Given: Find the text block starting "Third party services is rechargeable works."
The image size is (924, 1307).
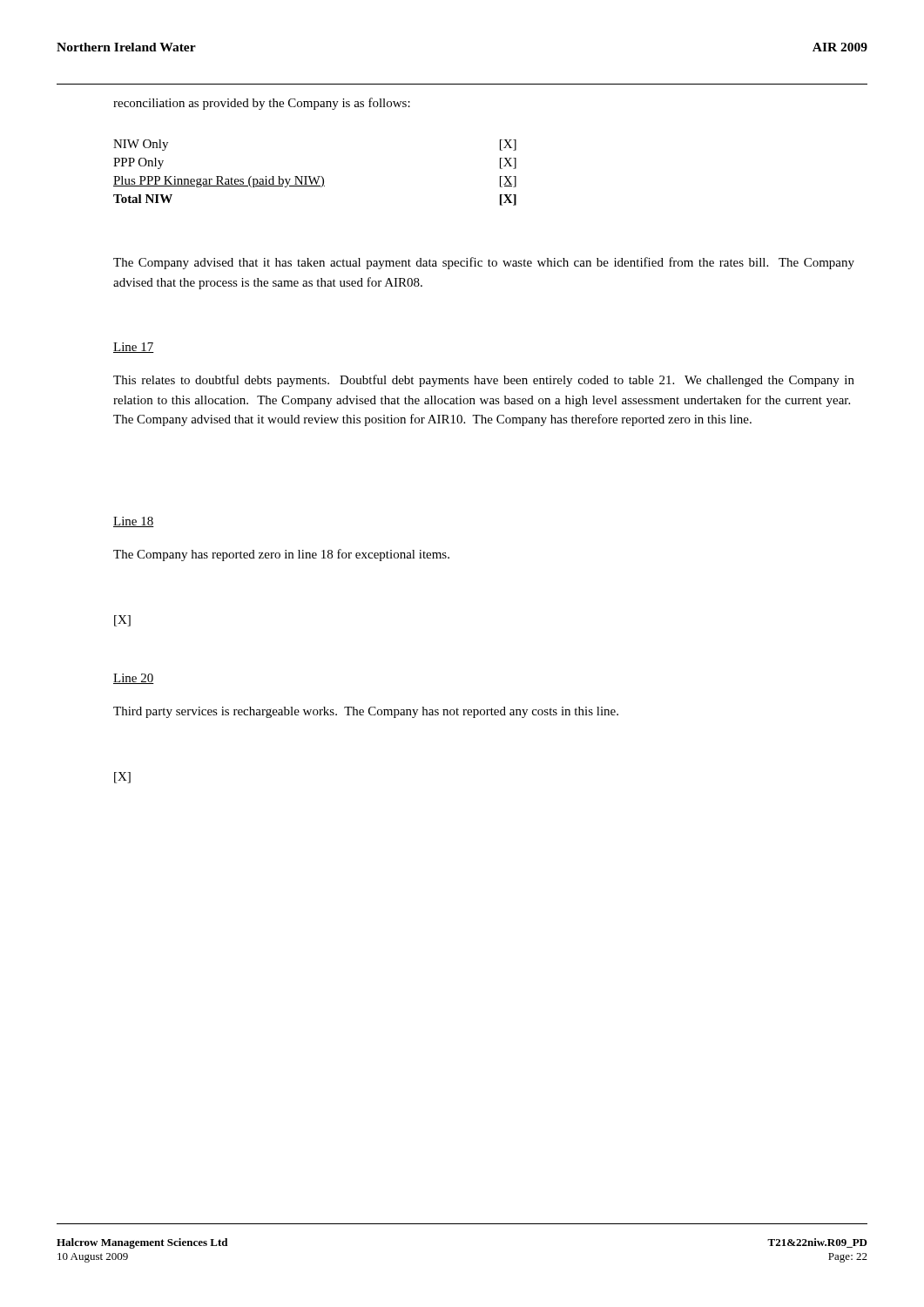Looking at the screenshot, I should (366, 711).
